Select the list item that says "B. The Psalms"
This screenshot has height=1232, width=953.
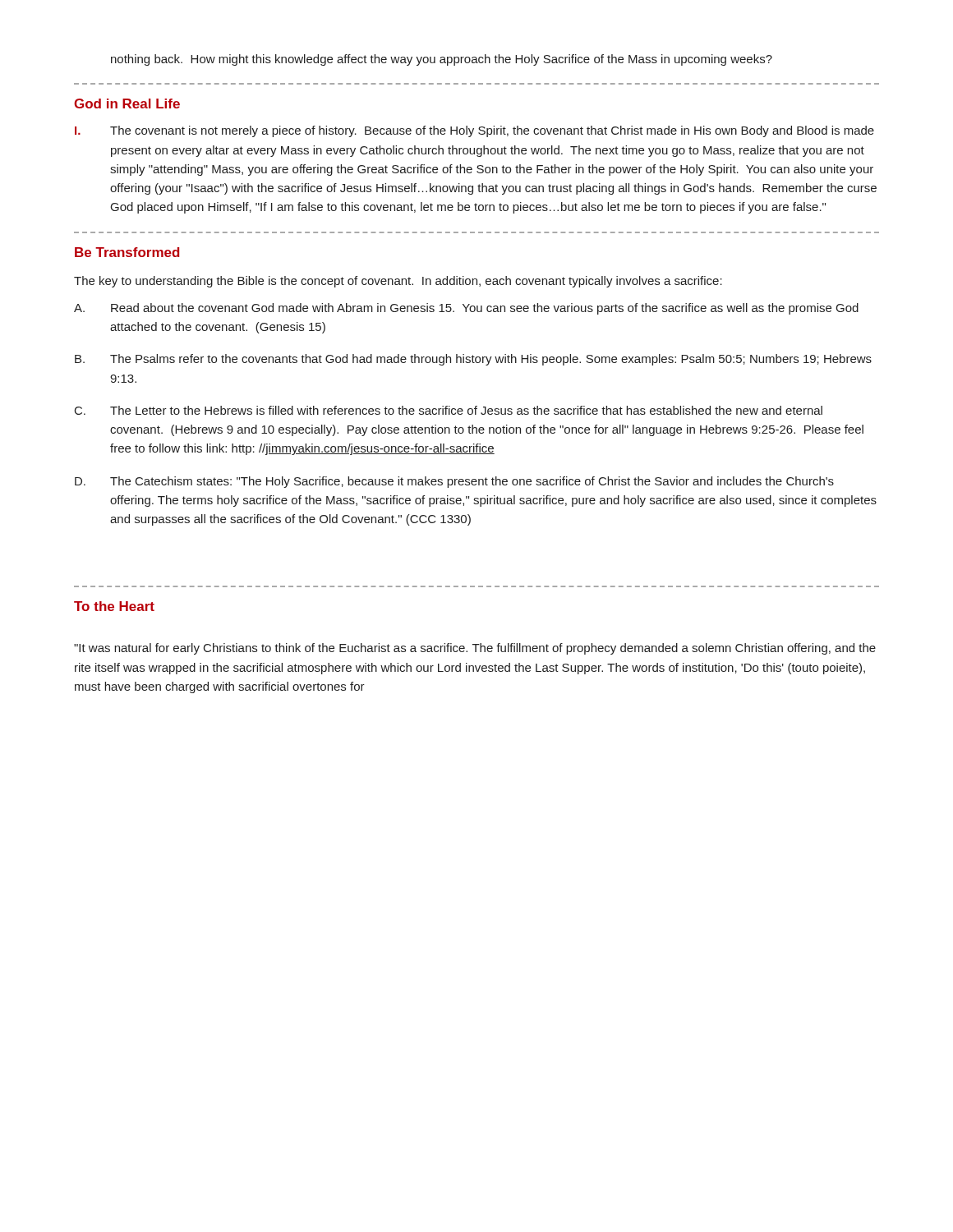click(x=476, y=368)
